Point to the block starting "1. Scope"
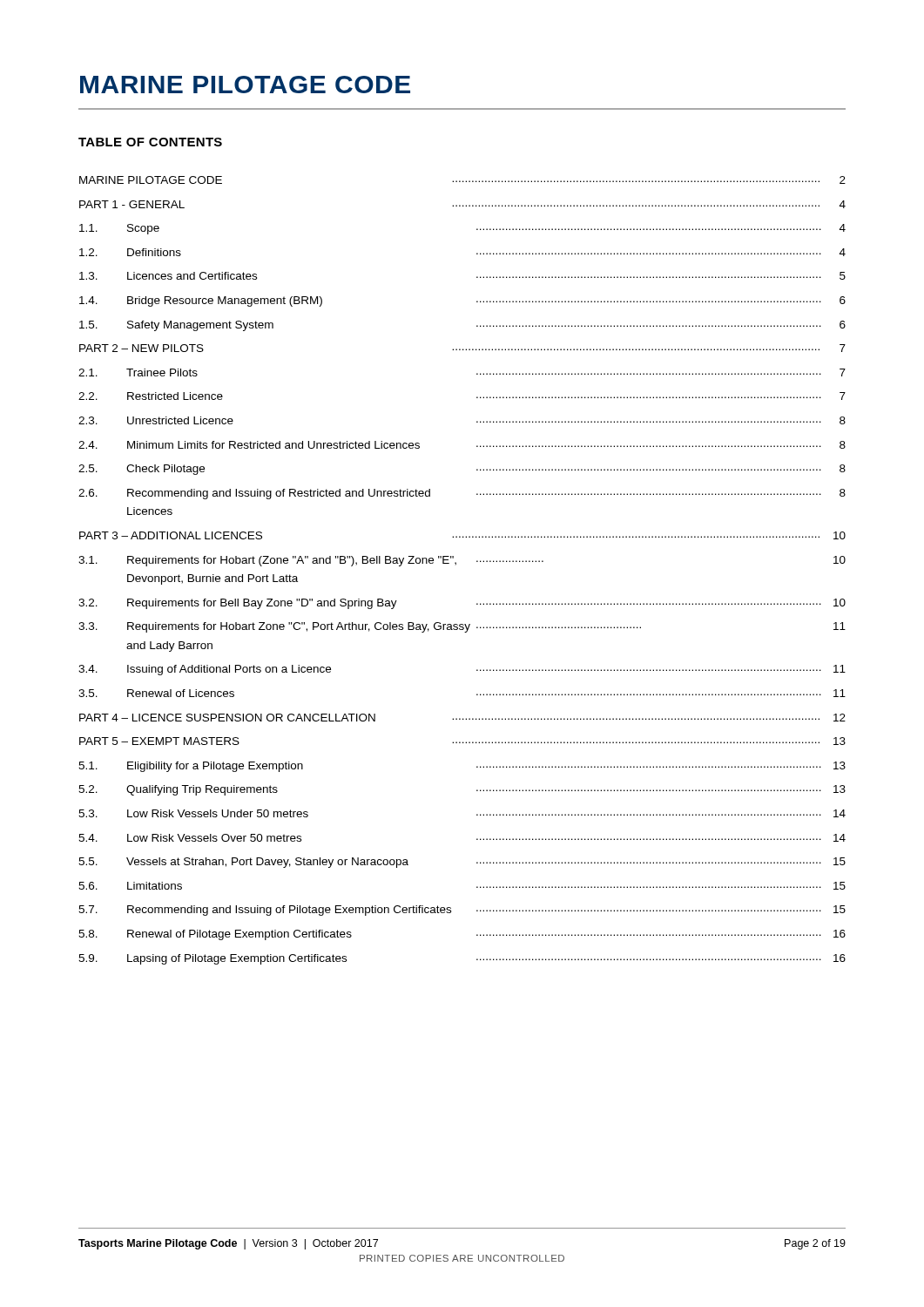 pos(142,230)
